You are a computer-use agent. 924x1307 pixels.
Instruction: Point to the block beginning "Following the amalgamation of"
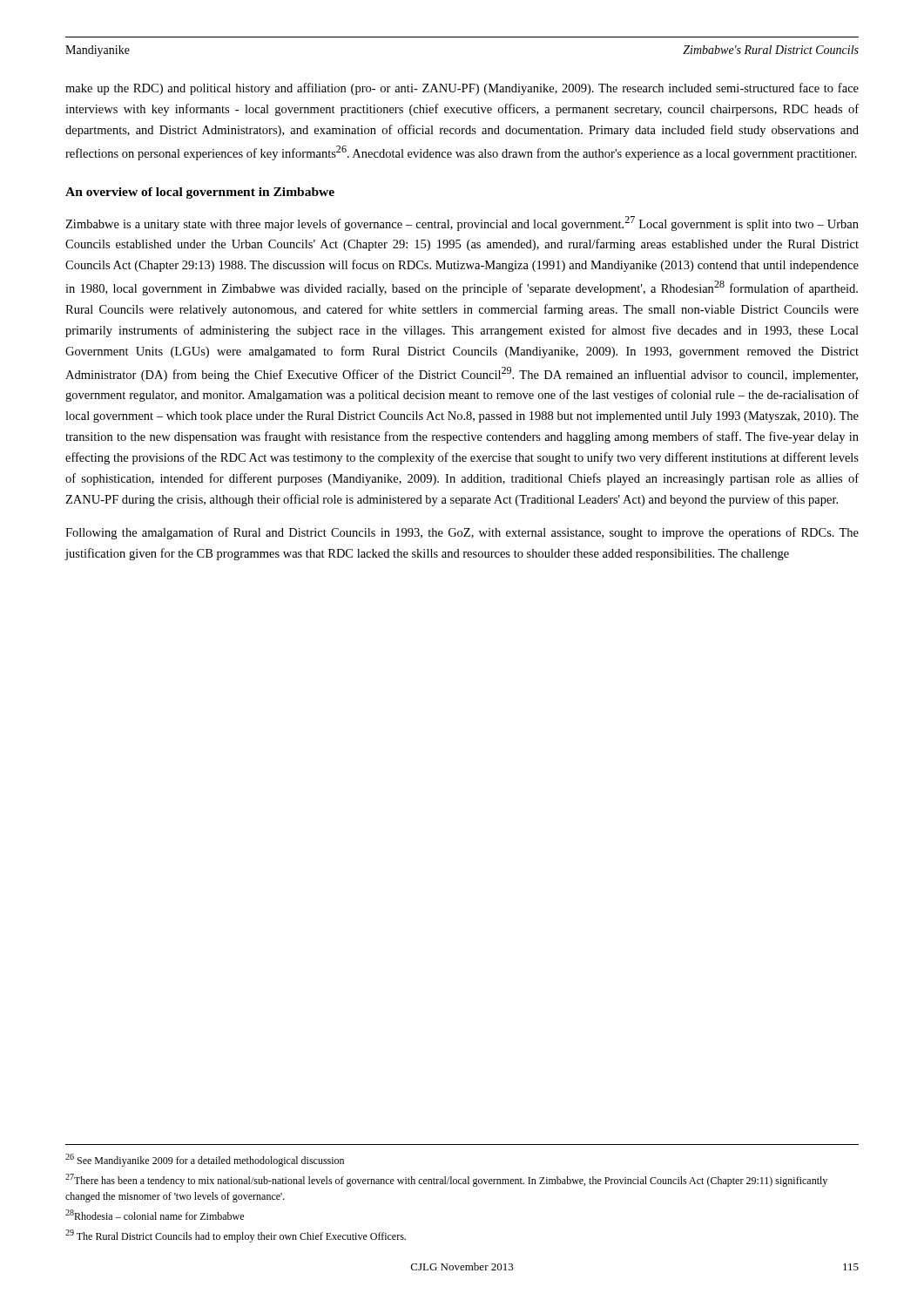(x=462, y=543)
